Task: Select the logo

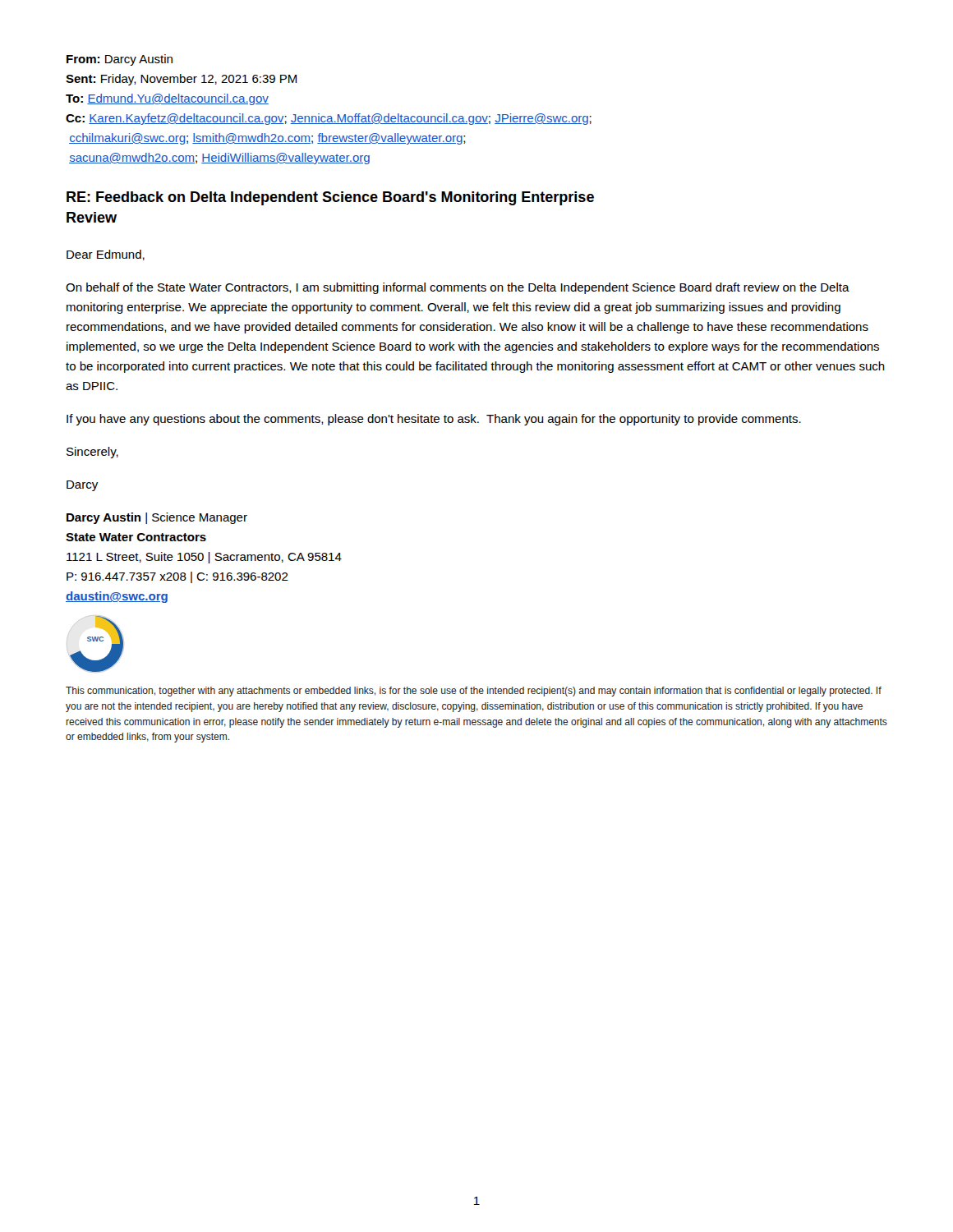Action: [95, 644]
